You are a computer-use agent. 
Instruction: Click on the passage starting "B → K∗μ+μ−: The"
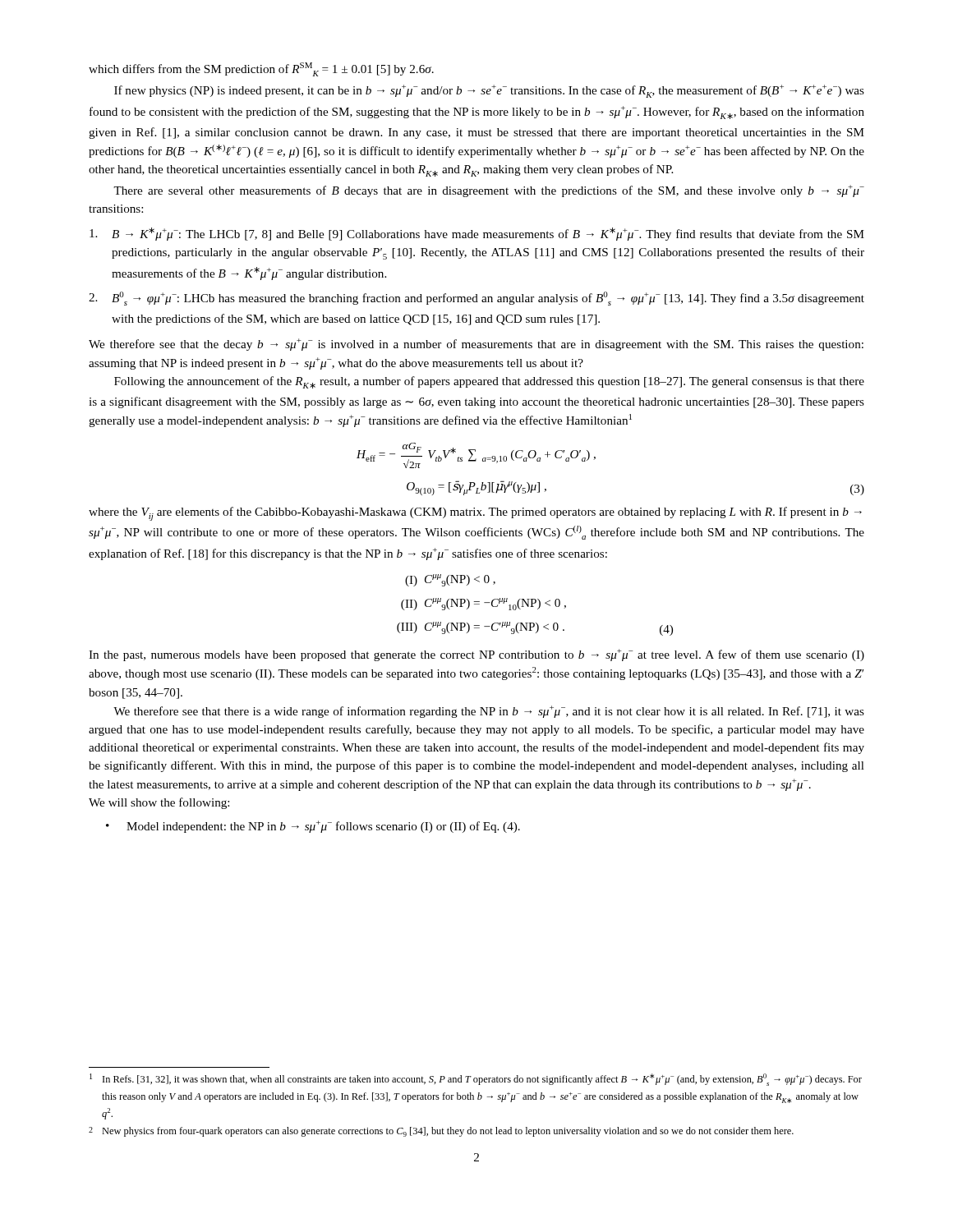click(476, 253)
